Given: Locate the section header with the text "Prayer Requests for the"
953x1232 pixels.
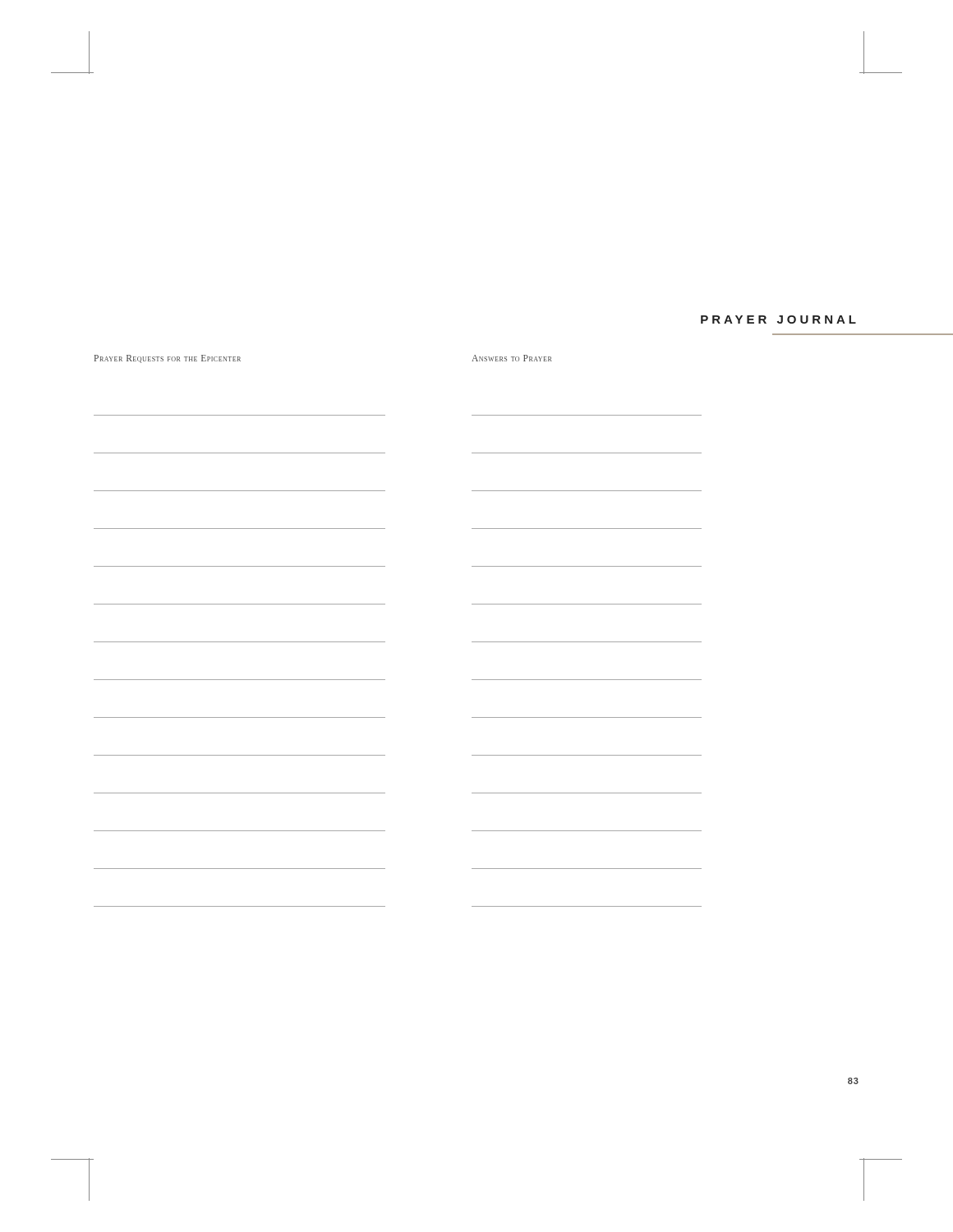Looking at the screenshot, I should (x=168, y=358).
